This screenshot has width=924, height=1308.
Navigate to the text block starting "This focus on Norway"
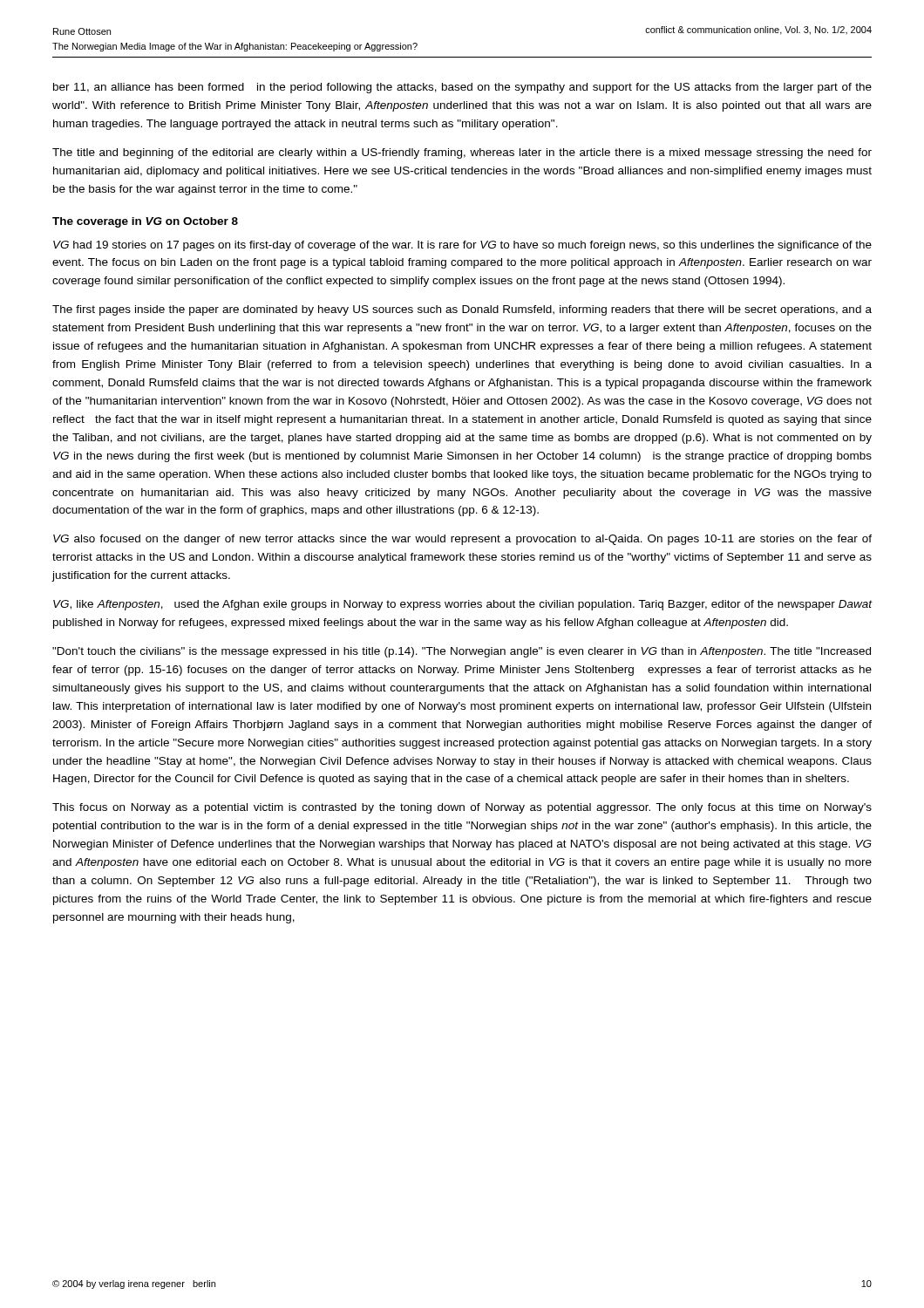point(462,863)
